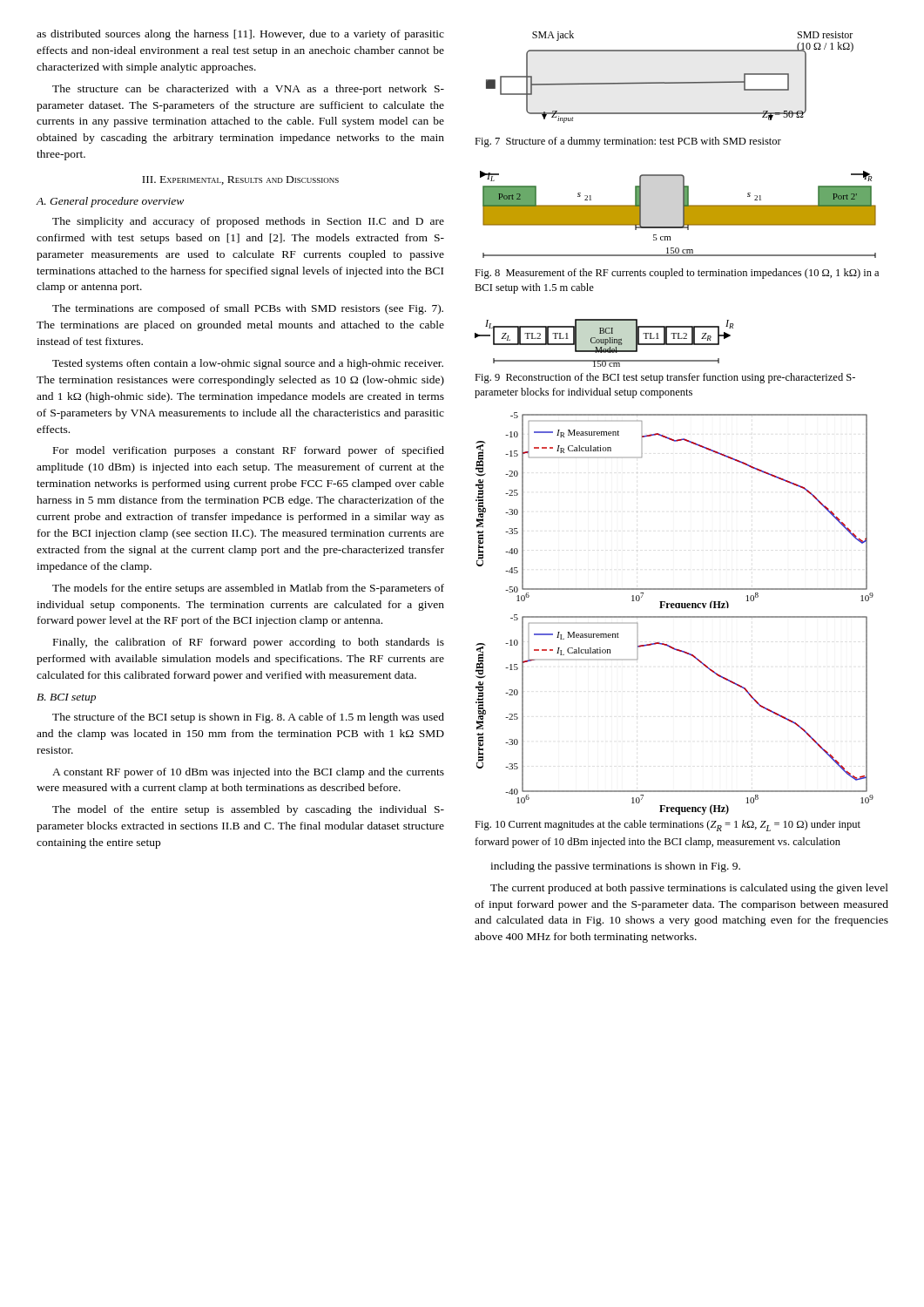Locate the caption that opens with "Fig. 7 Structure of a dummy termination: test"
The image size is (924, 1307).
(x=628, y=141)
